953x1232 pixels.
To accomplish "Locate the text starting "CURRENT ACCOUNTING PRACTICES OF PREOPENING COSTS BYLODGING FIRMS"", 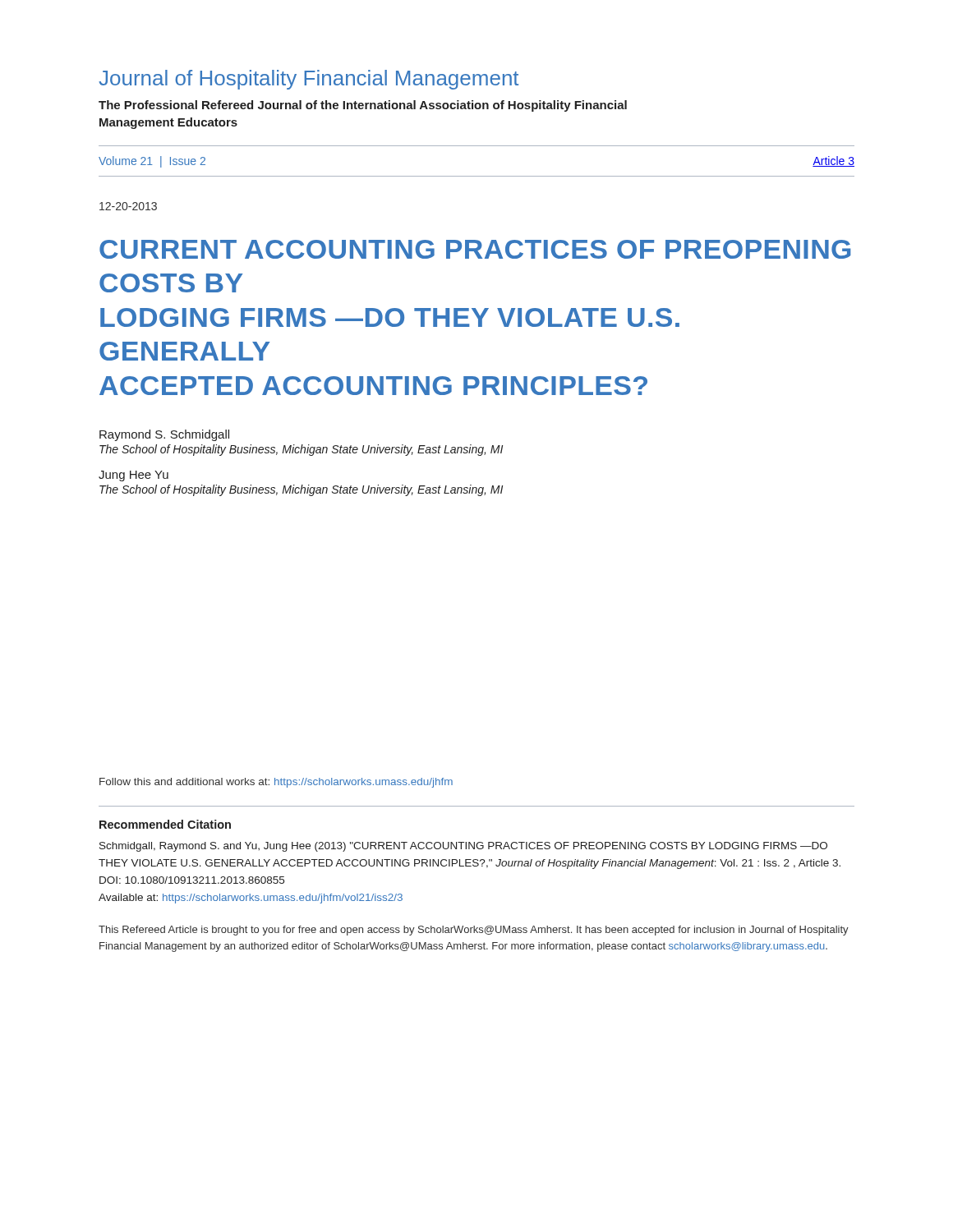I will [476, 318].
